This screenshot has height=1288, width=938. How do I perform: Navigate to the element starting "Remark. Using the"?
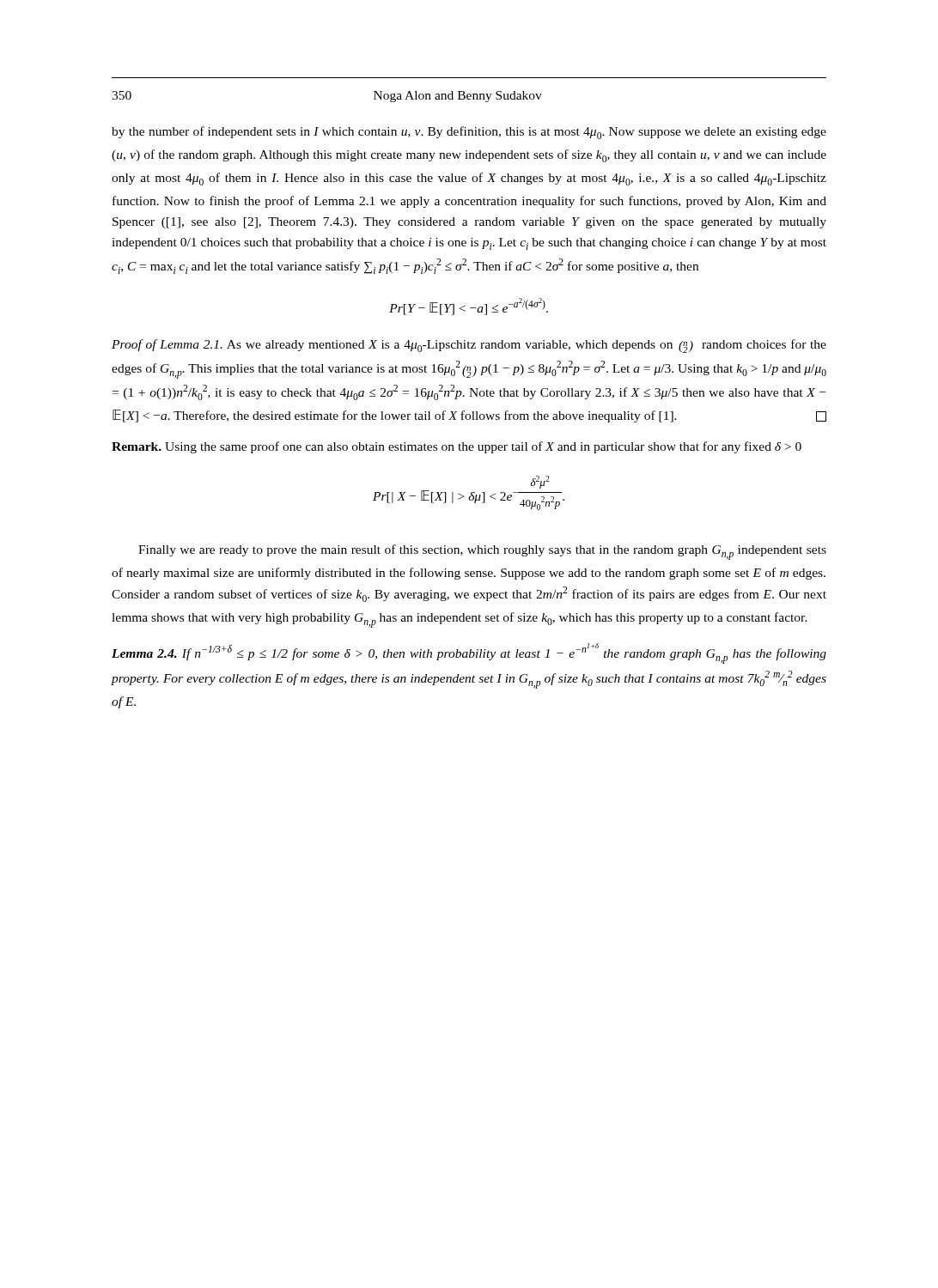(469, 447)
